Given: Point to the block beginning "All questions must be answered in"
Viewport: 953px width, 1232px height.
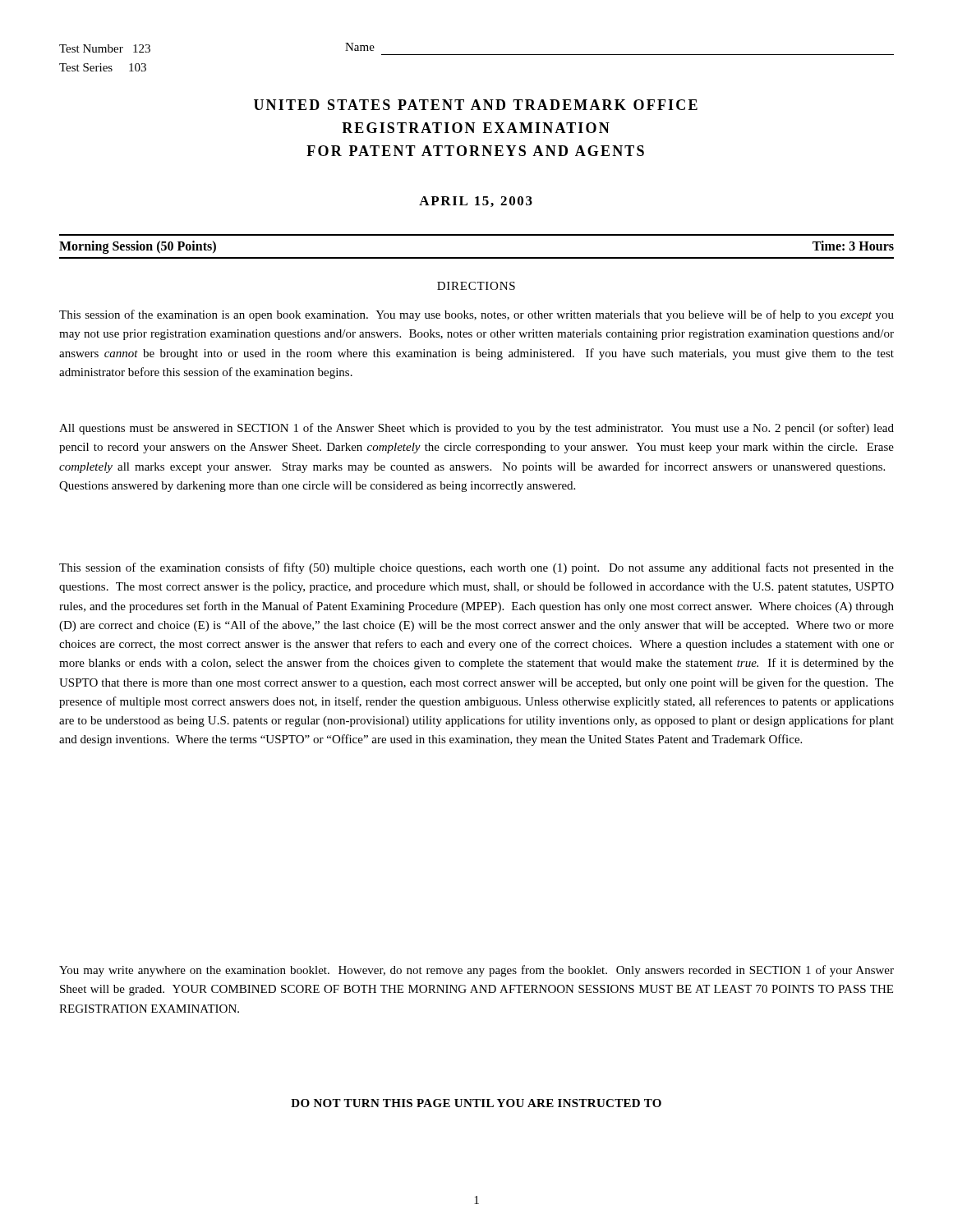Looking at the screenshot, I should [x=476, y=457].
